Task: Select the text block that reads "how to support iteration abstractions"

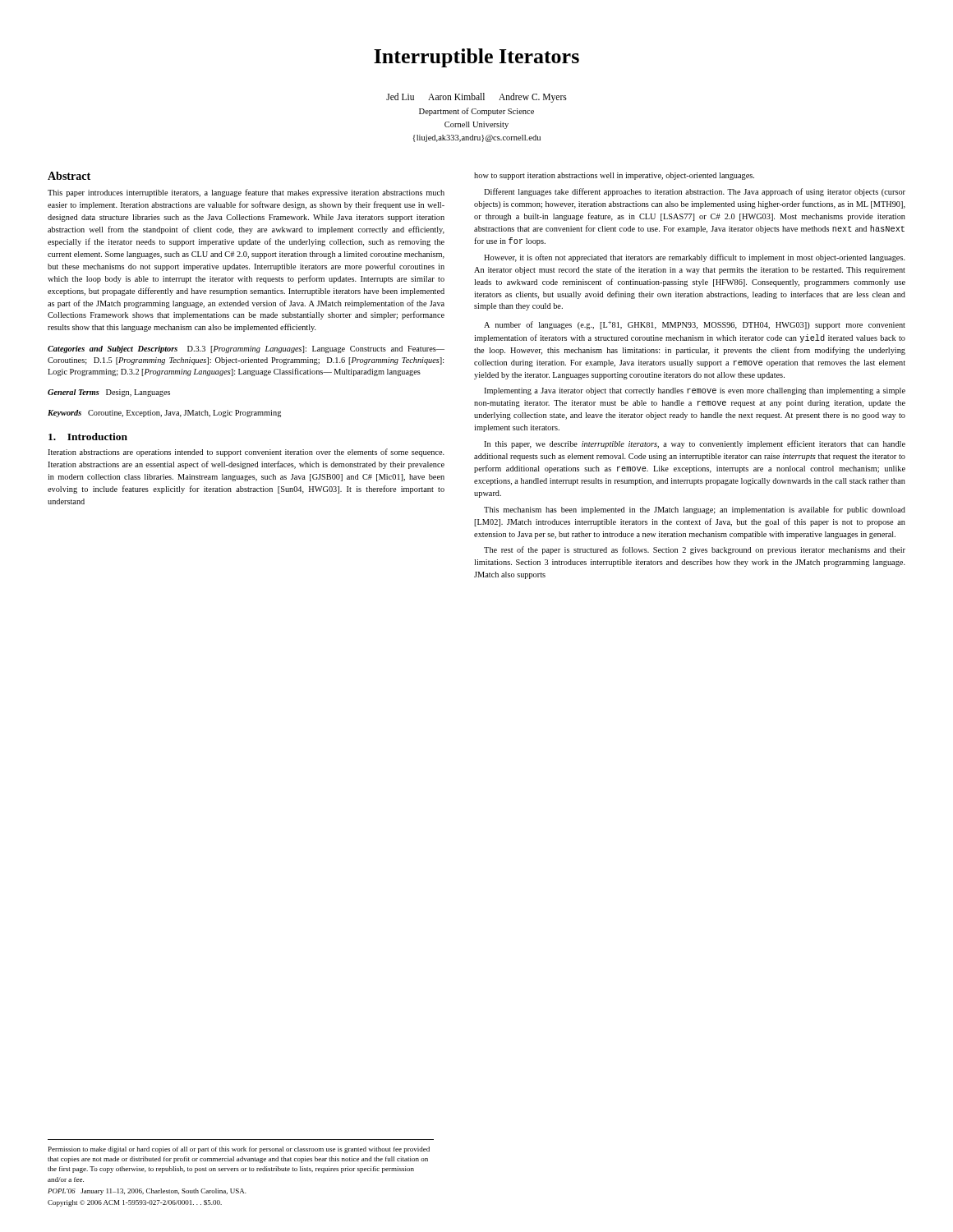Action: click(x=690, y=376)
